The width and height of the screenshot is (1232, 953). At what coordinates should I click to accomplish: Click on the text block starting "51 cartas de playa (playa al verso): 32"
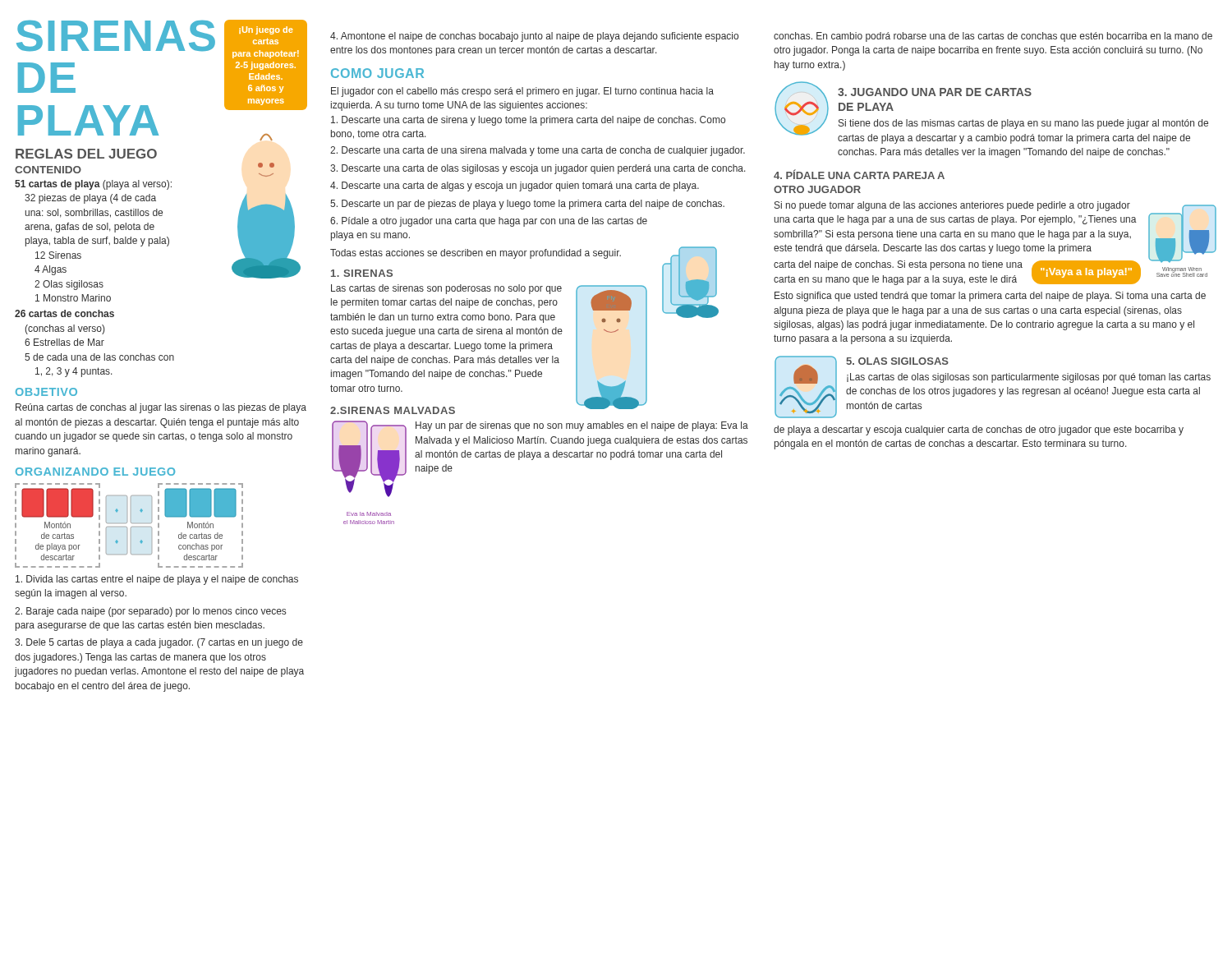[94, 241]
